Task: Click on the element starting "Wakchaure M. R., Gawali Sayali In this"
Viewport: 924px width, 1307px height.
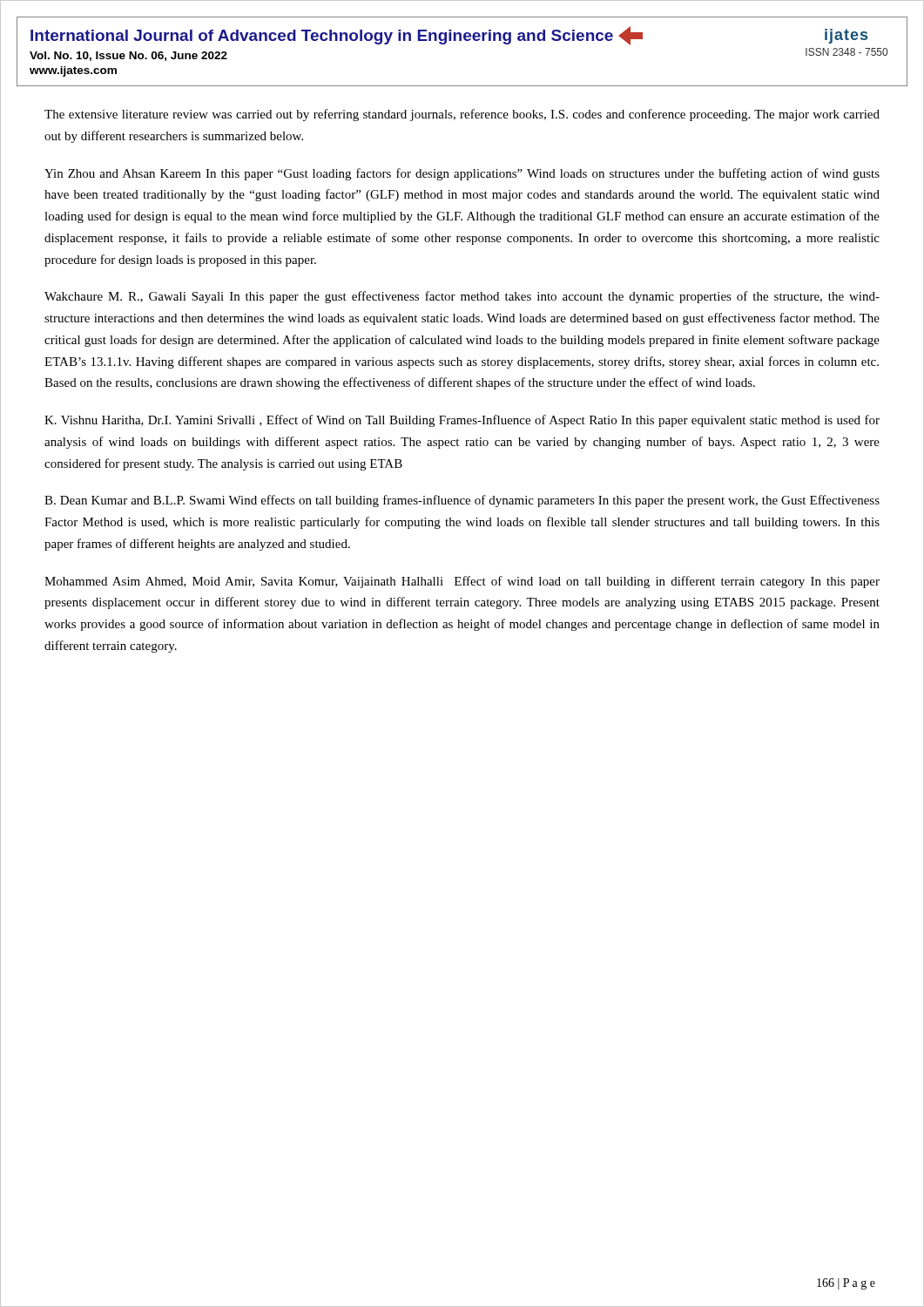Action: click(462, 340)
